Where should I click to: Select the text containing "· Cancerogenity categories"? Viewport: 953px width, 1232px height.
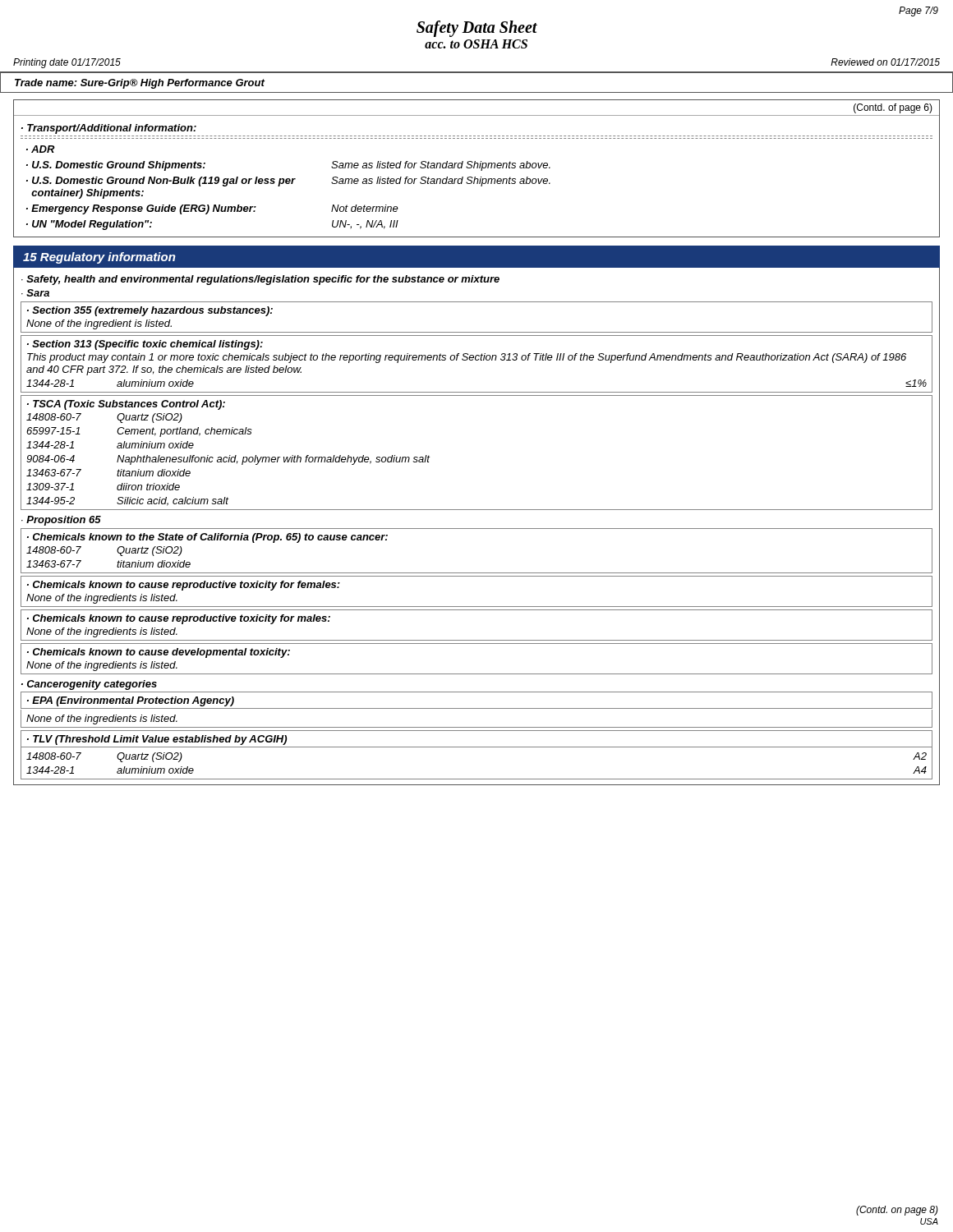(x=89, y=684)
